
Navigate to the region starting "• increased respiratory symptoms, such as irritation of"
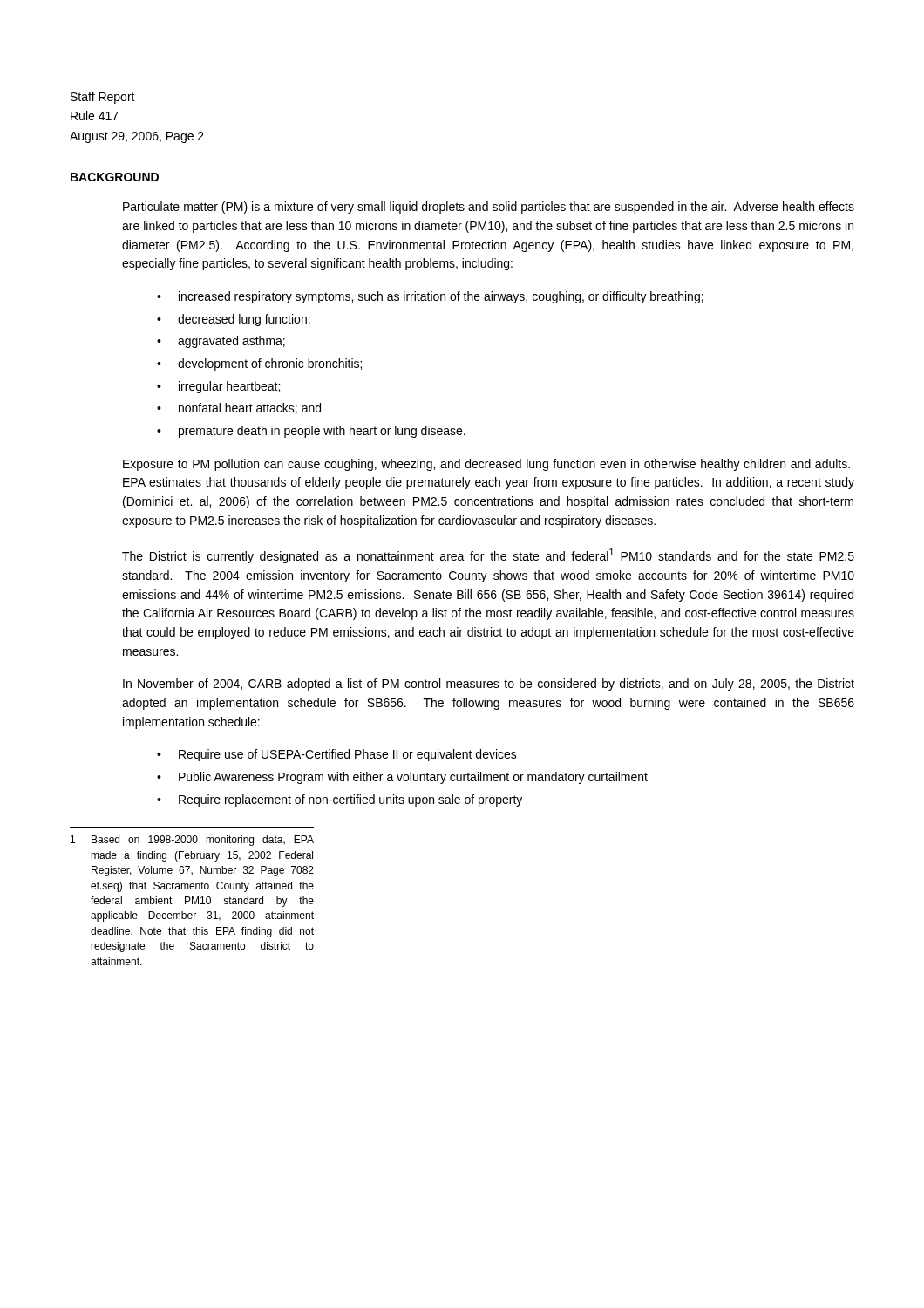pos(430,297)
